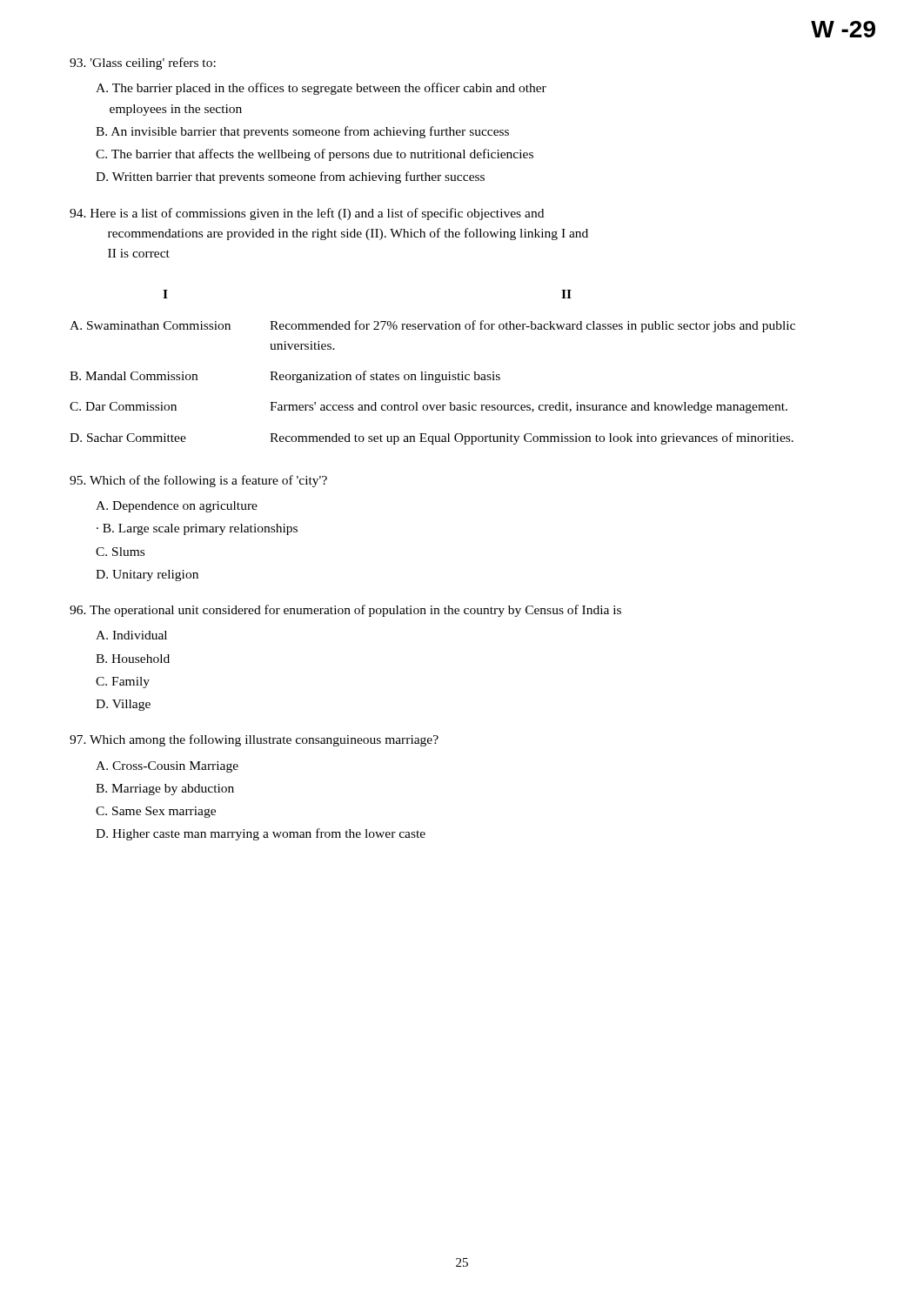
Task: Click on the region starting "A. Dependence on agriculture"
Action: [x=177, y=505]
